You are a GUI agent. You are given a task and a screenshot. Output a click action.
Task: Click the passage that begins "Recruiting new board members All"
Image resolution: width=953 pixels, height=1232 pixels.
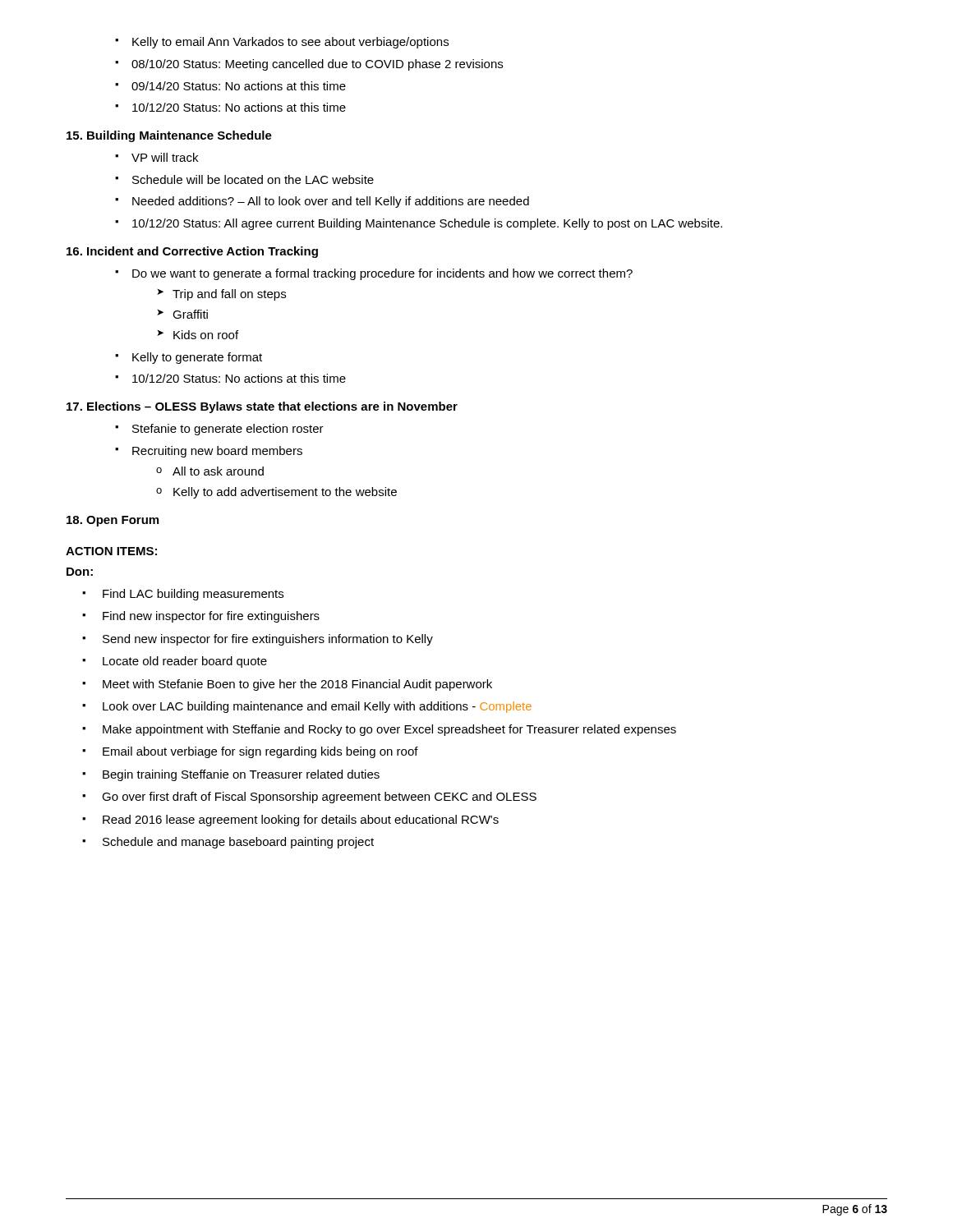coord(209,452)
